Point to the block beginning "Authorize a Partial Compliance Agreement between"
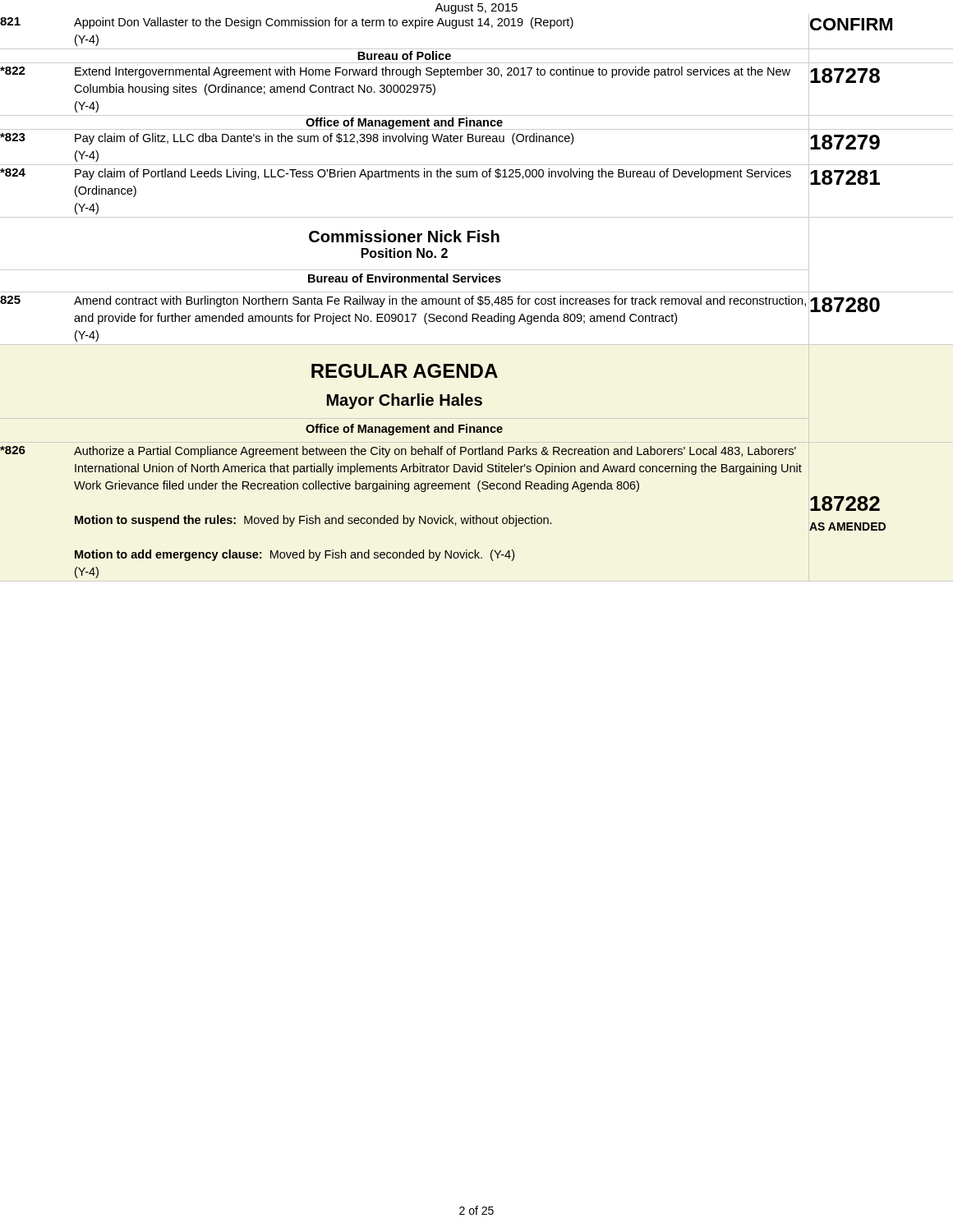The image size is (953, 1232). 438,511
